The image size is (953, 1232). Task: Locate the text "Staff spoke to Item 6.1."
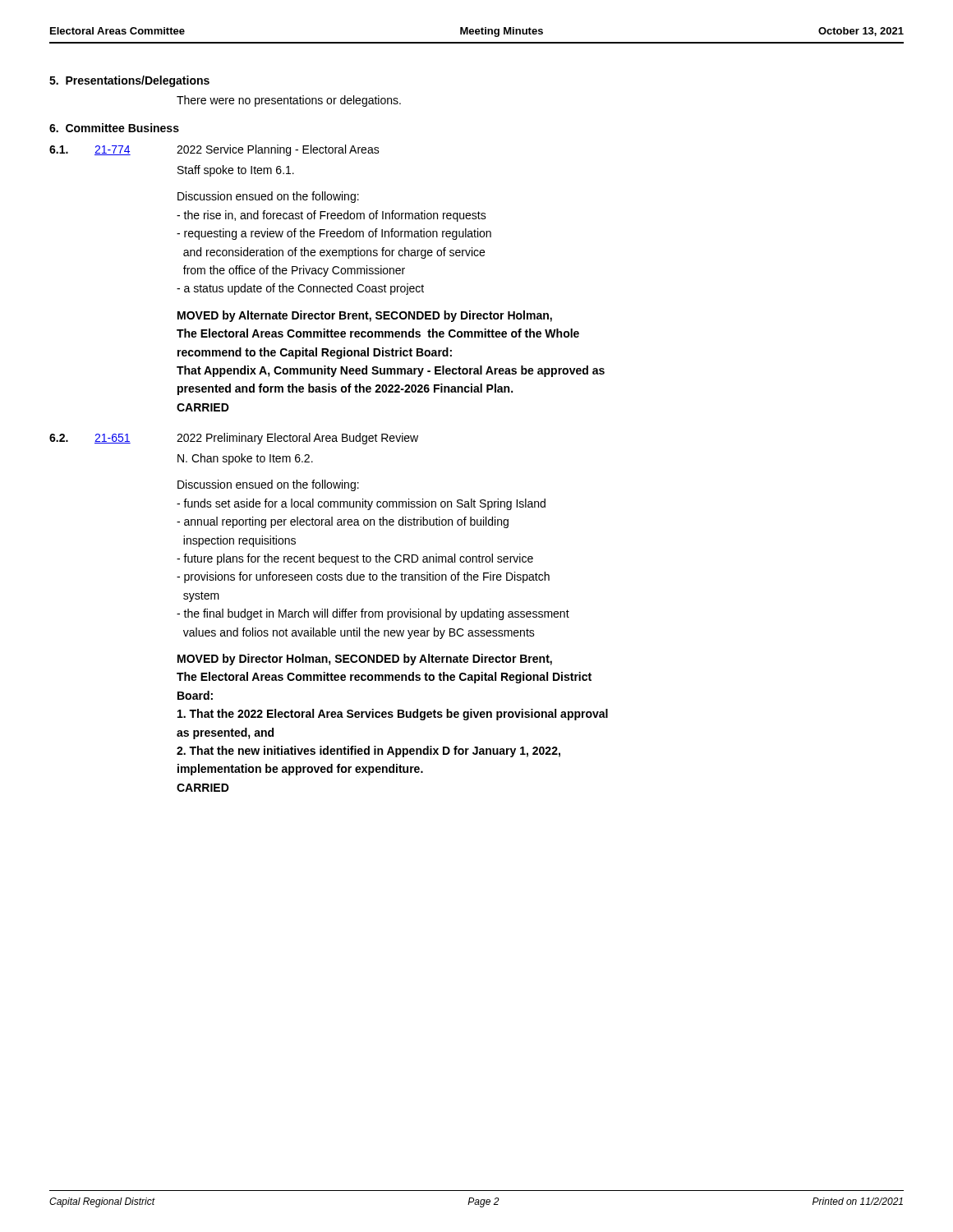pos(236,170)
